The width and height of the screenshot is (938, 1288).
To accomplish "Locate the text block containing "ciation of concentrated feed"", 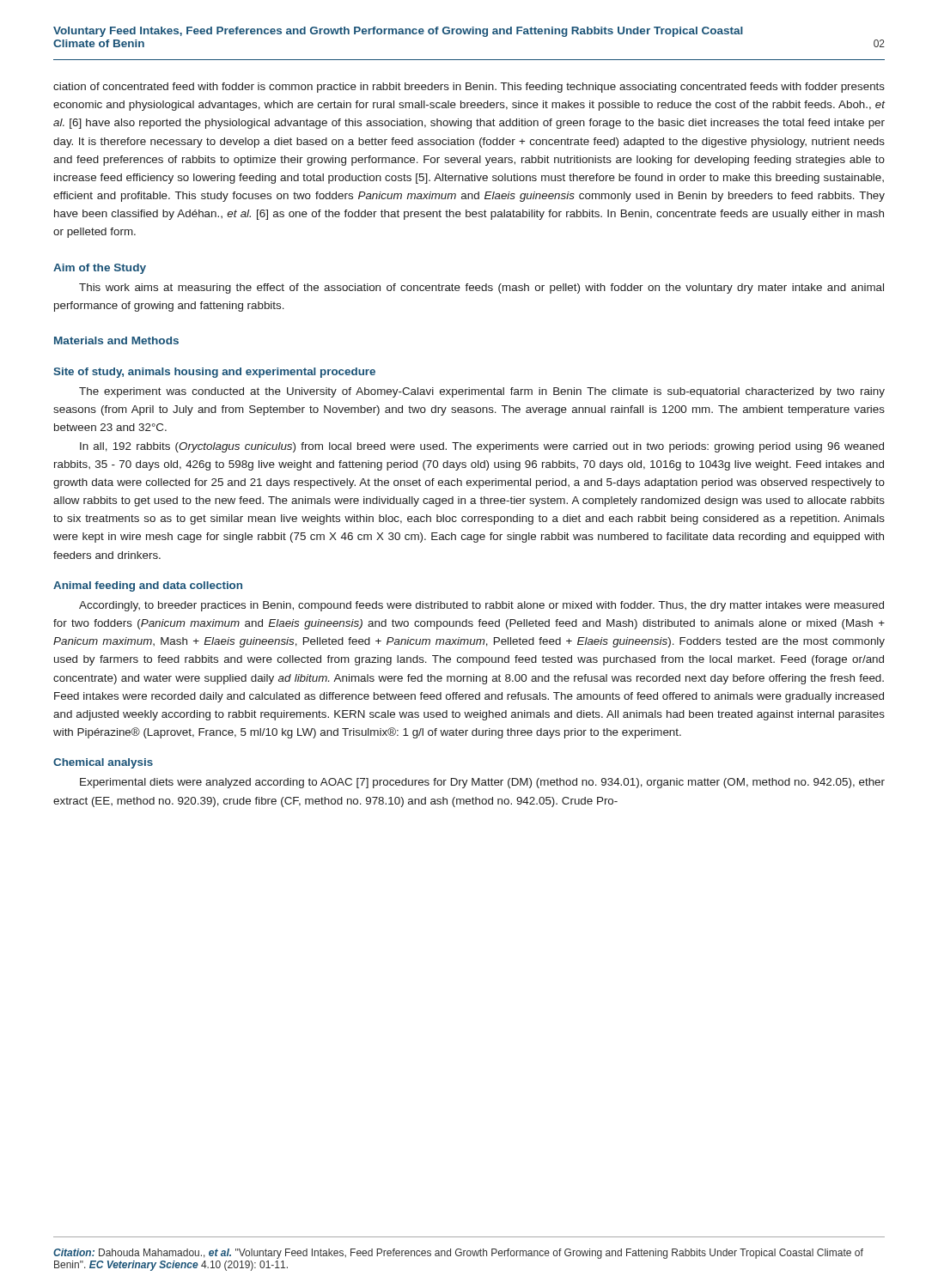I will (469, 159).
